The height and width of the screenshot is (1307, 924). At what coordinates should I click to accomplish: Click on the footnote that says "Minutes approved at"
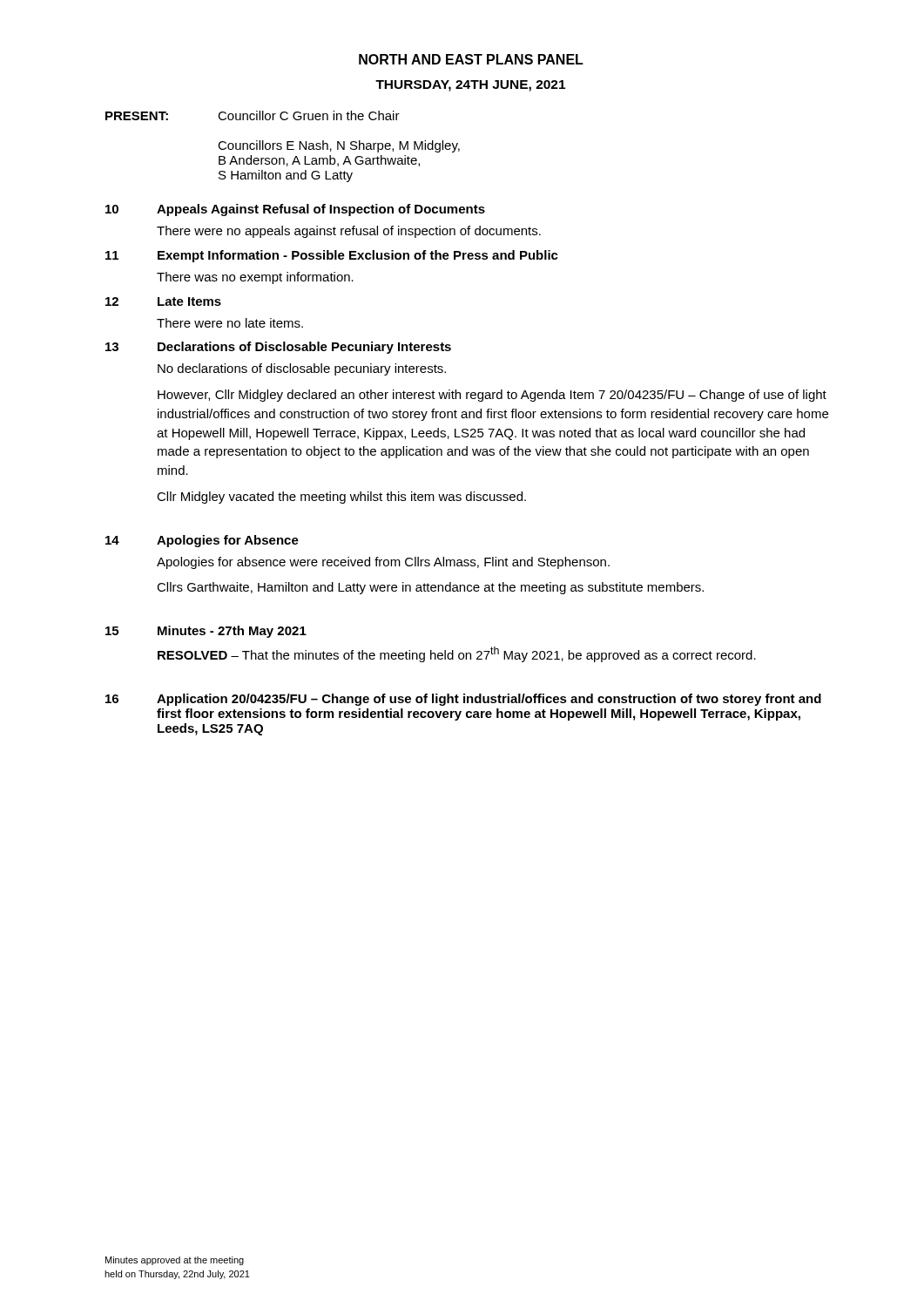[x=177, y=1267]
